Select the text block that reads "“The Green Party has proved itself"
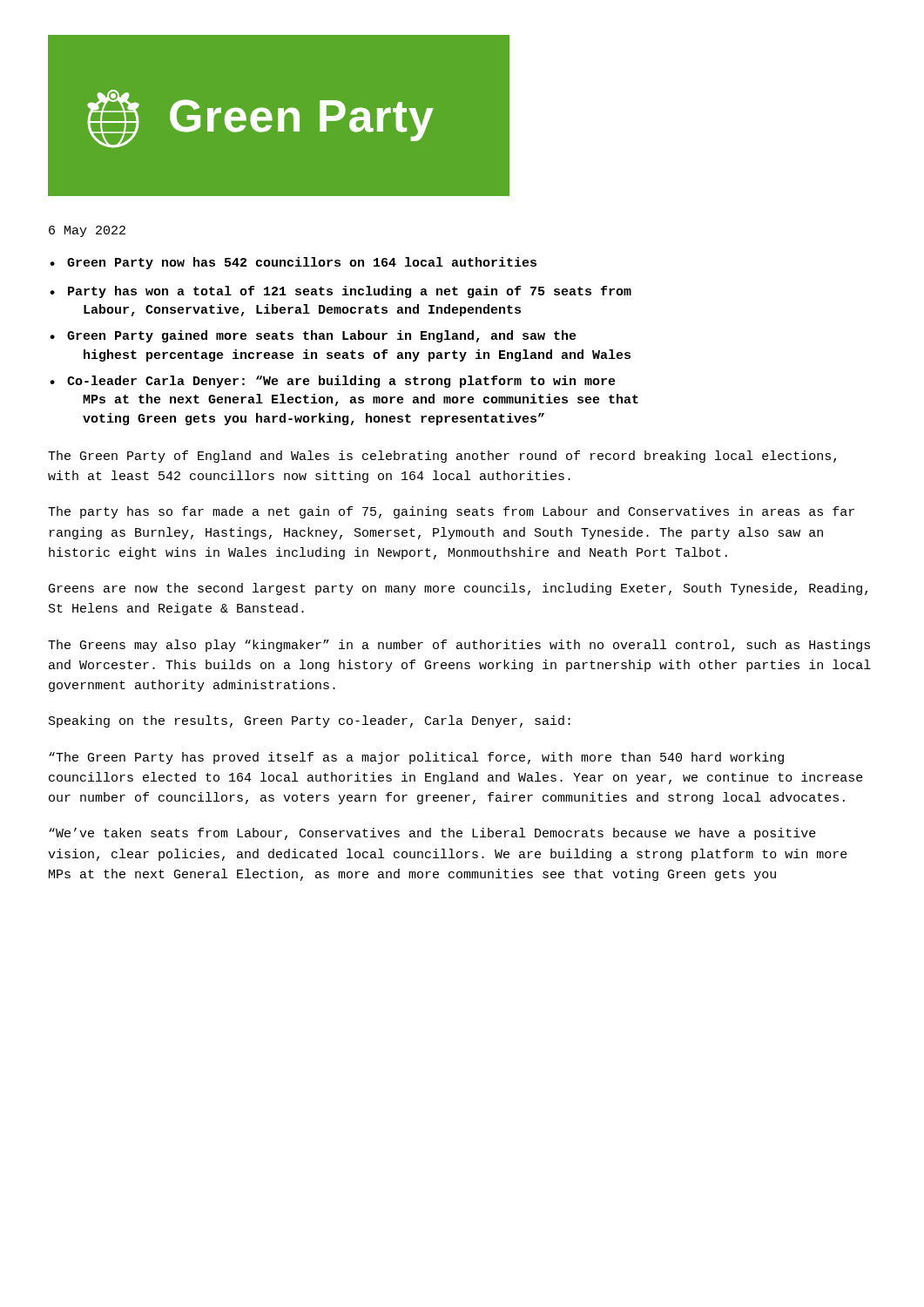 tap(456, 778)
